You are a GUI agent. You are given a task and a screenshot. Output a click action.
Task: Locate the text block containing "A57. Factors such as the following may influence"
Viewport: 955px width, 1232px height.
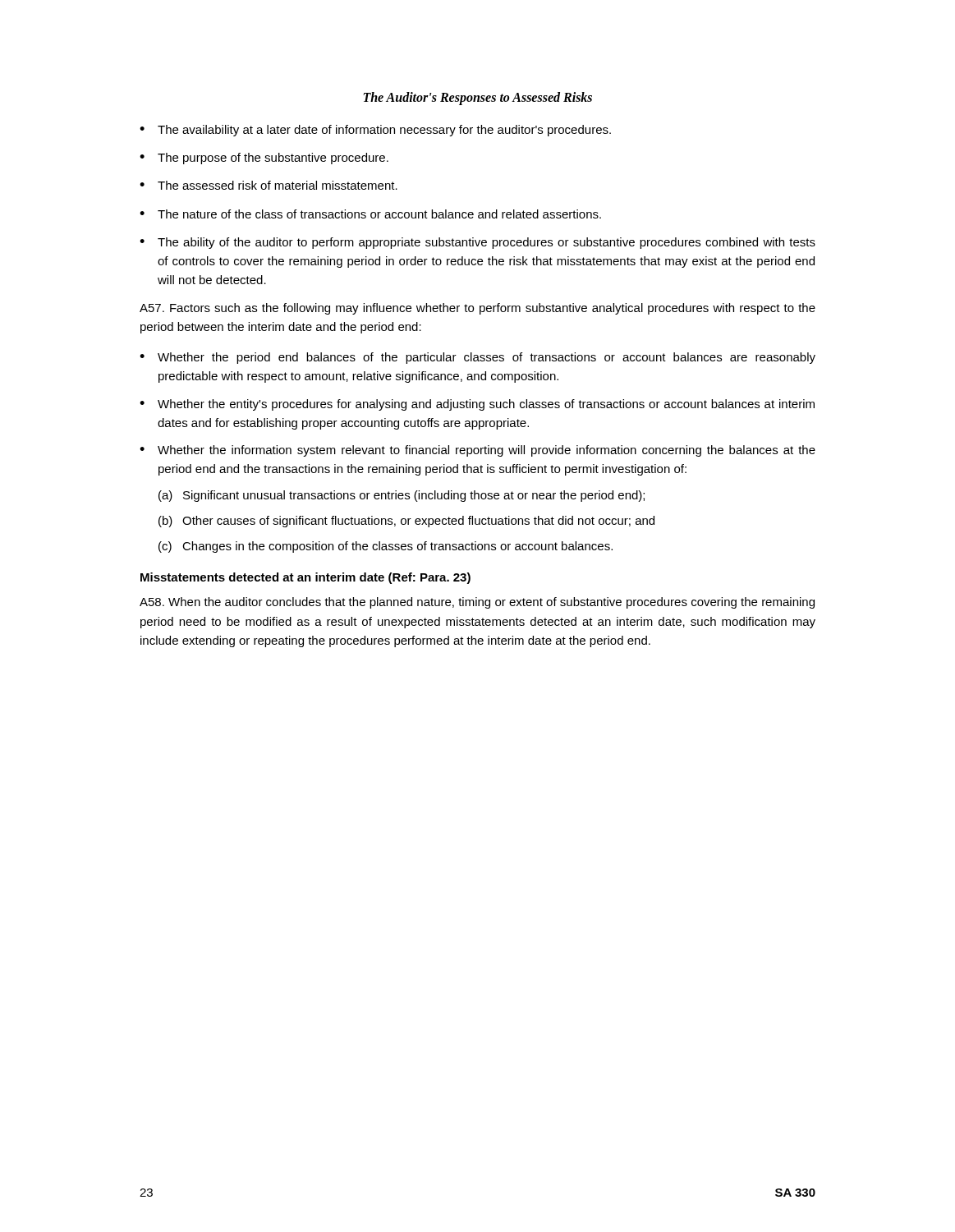pyautogui.click(x=478, y=317)
